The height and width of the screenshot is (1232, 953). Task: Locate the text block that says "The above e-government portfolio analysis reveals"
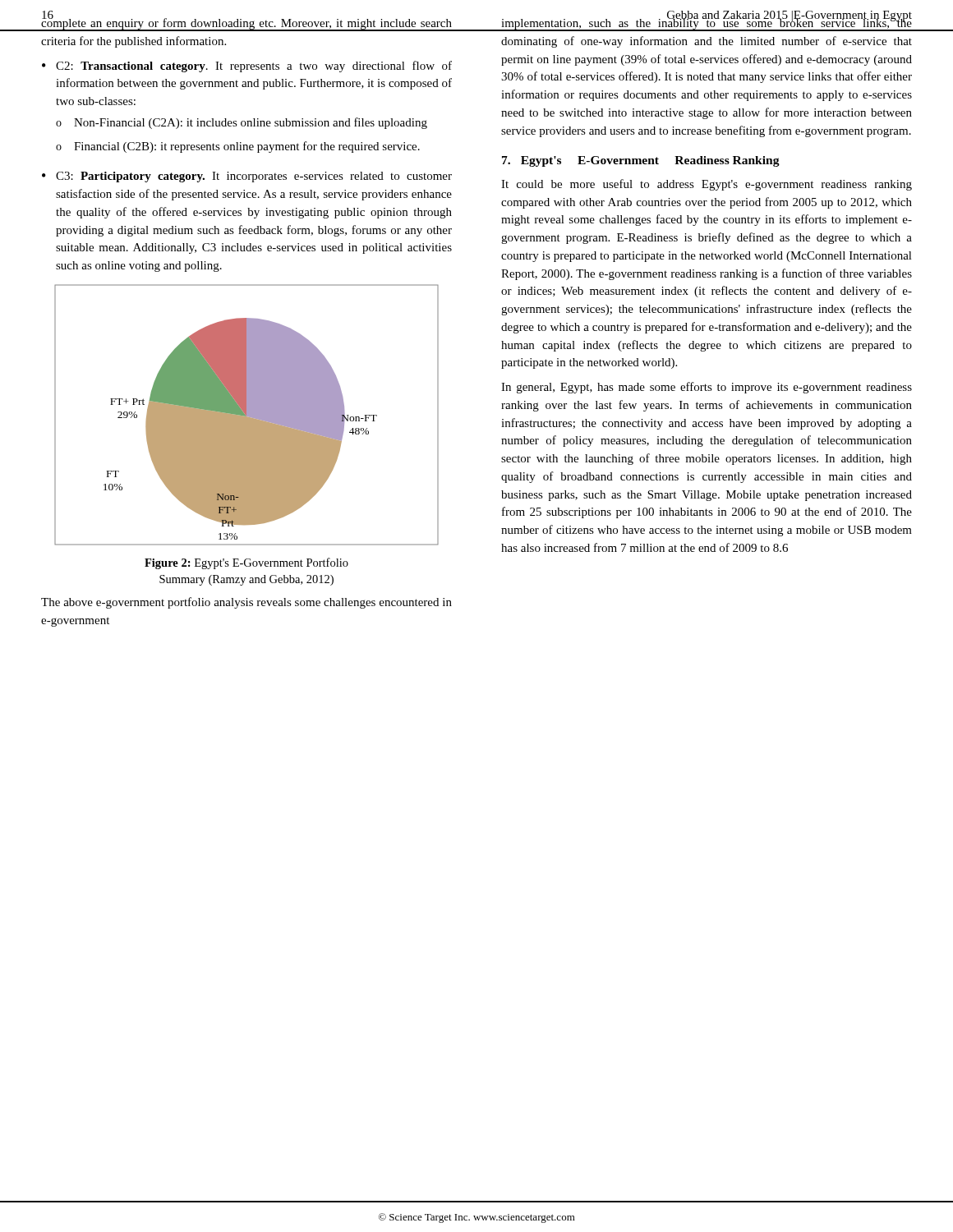pyautogui.click(x=246, y=612)
